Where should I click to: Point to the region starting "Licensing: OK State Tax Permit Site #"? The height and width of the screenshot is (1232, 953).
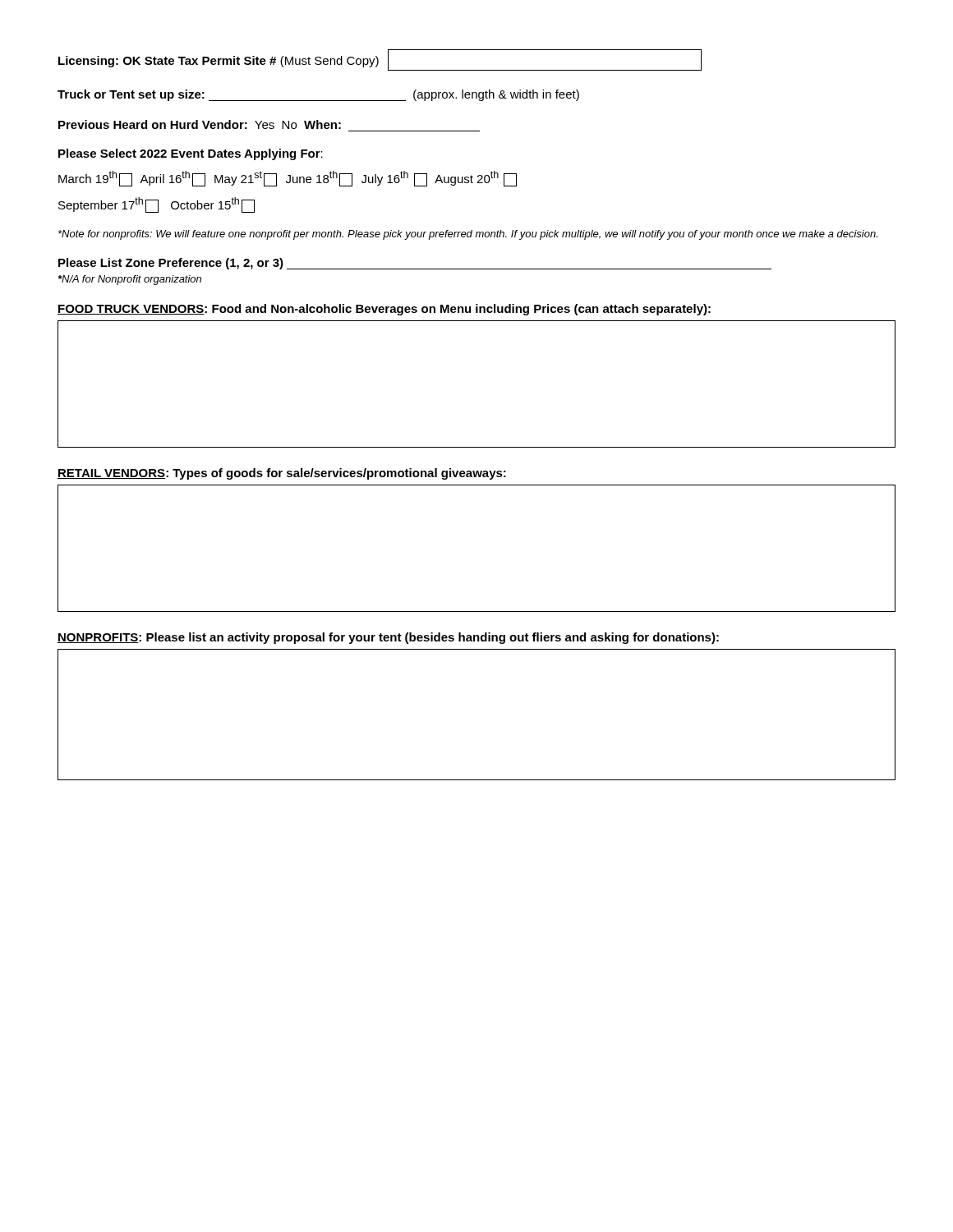[x=379, y=60]
